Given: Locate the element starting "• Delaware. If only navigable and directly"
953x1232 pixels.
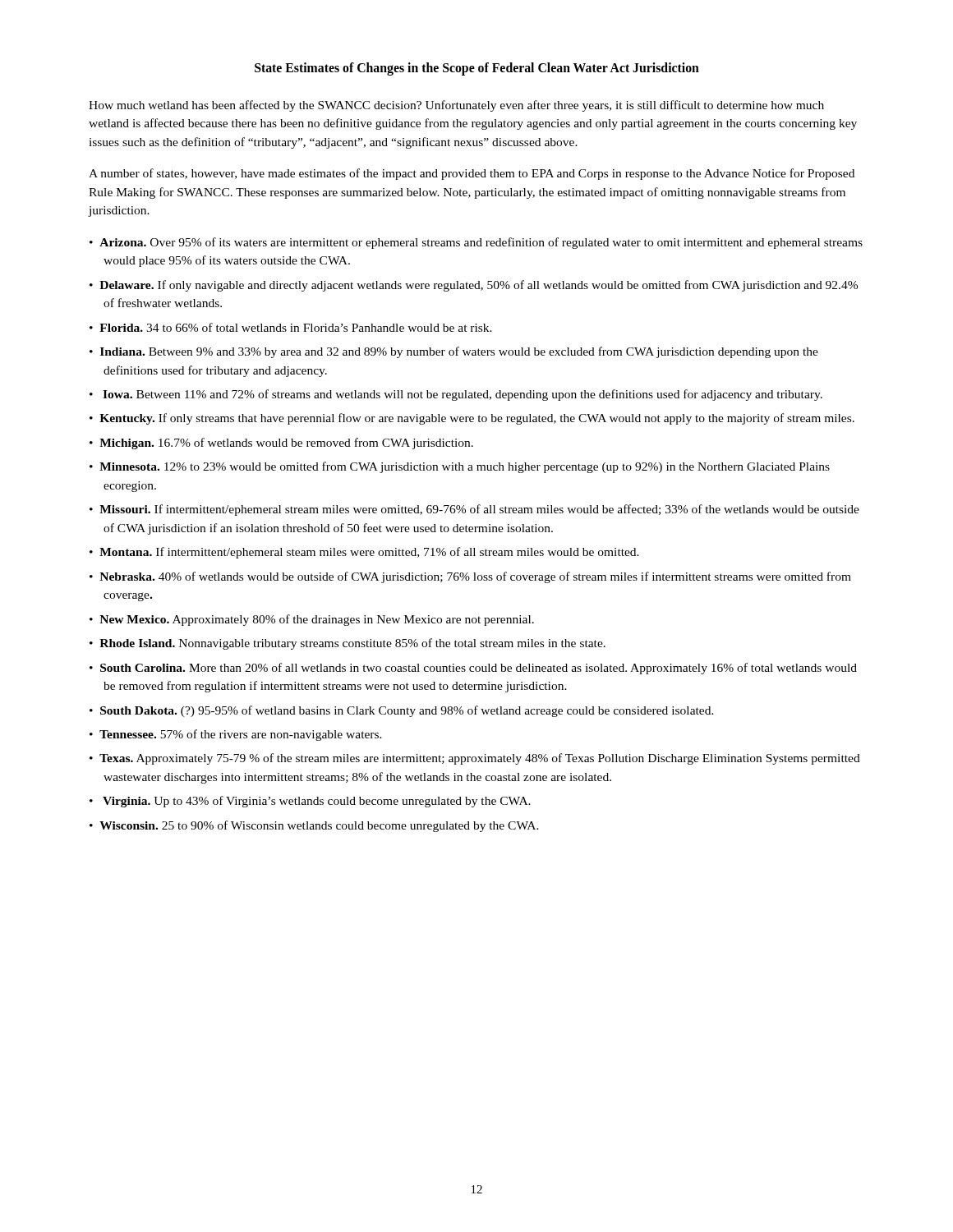Looking at the screenshot, I should [x=473, y=294].
